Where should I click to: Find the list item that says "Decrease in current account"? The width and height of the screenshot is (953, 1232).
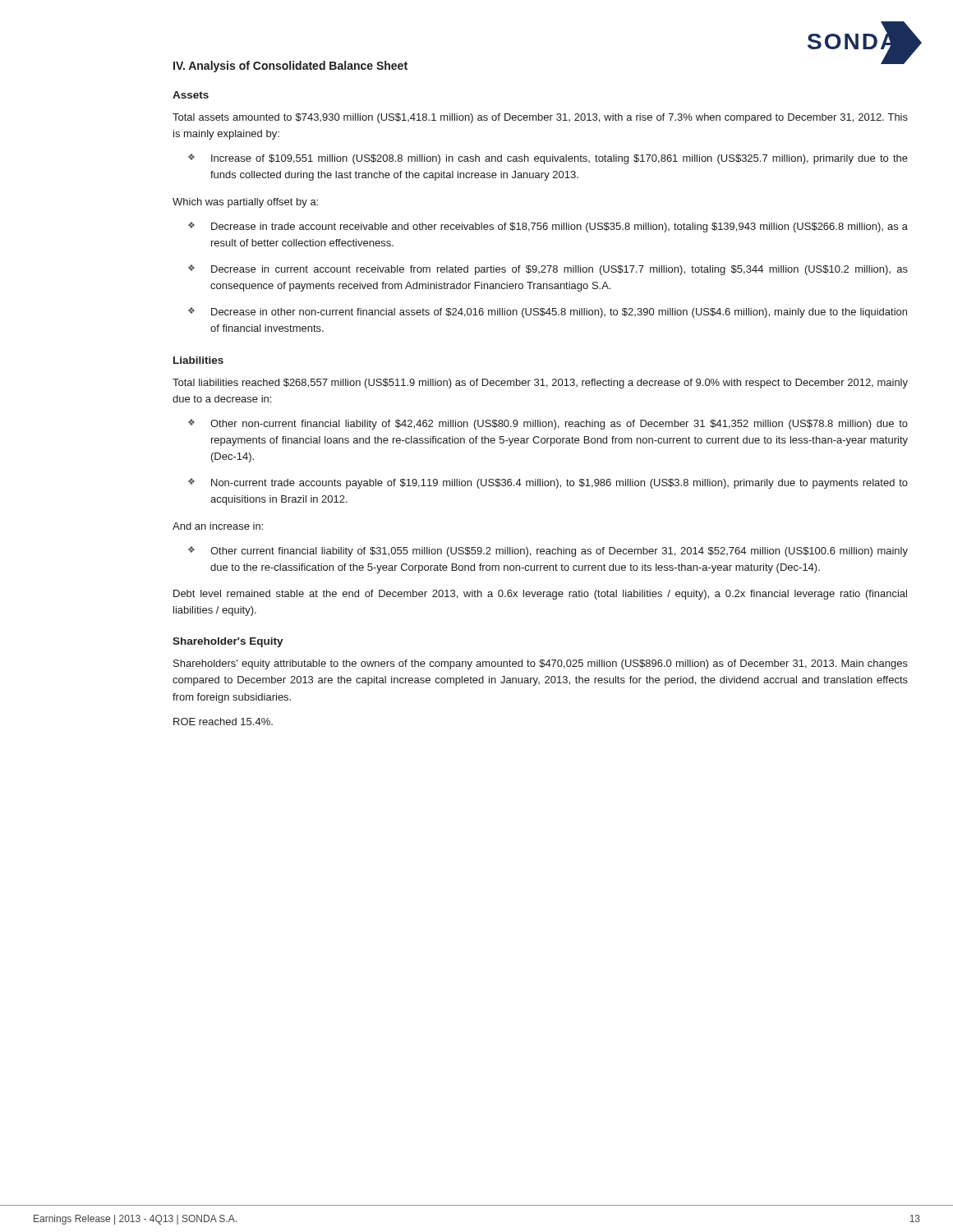pyautogui.click(x=559, y=277)
